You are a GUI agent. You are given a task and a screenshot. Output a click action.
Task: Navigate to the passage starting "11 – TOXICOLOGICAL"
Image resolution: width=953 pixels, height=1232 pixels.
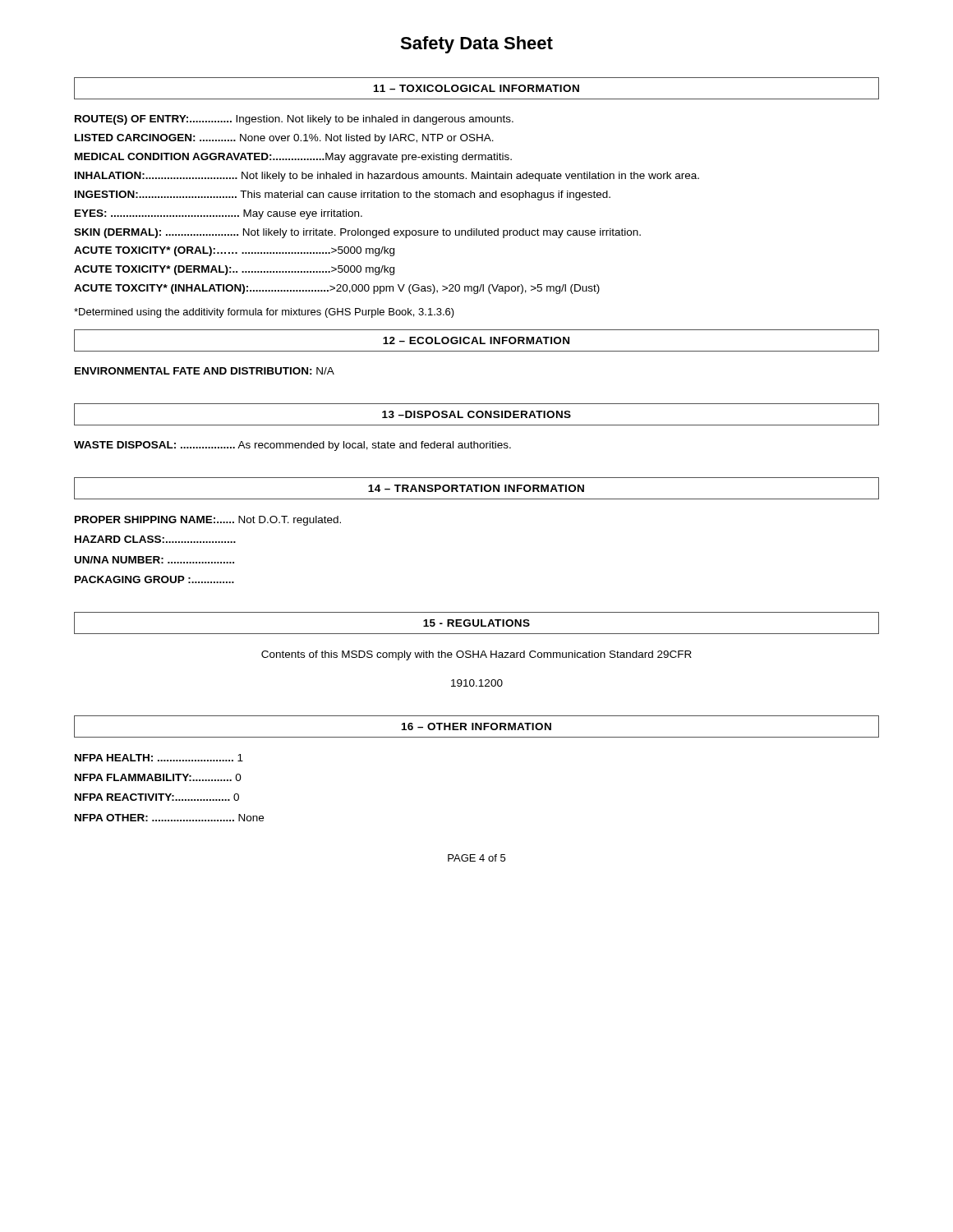point(476,88)
